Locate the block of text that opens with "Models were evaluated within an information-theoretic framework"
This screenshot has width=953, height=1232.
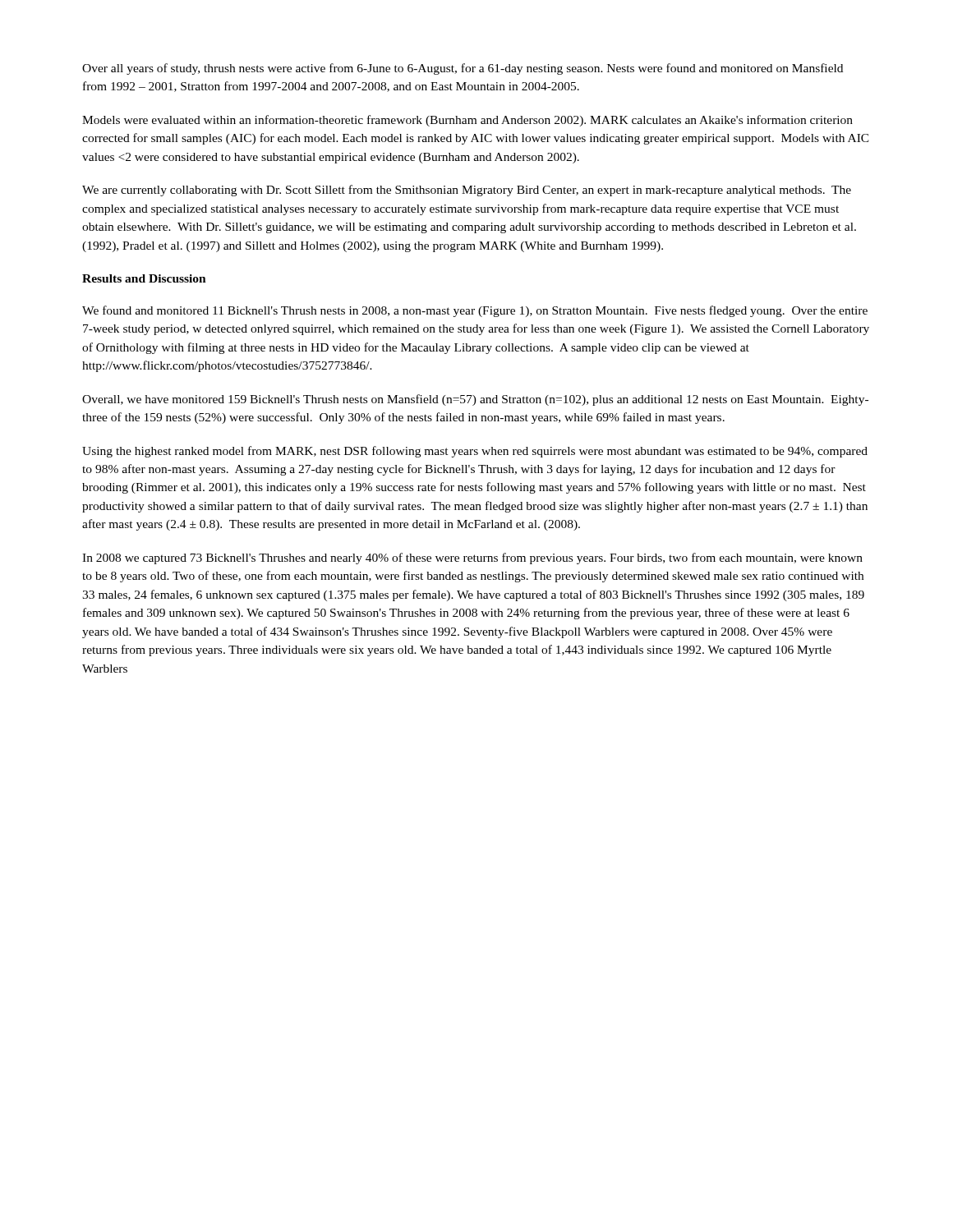(x=476, y=138)
